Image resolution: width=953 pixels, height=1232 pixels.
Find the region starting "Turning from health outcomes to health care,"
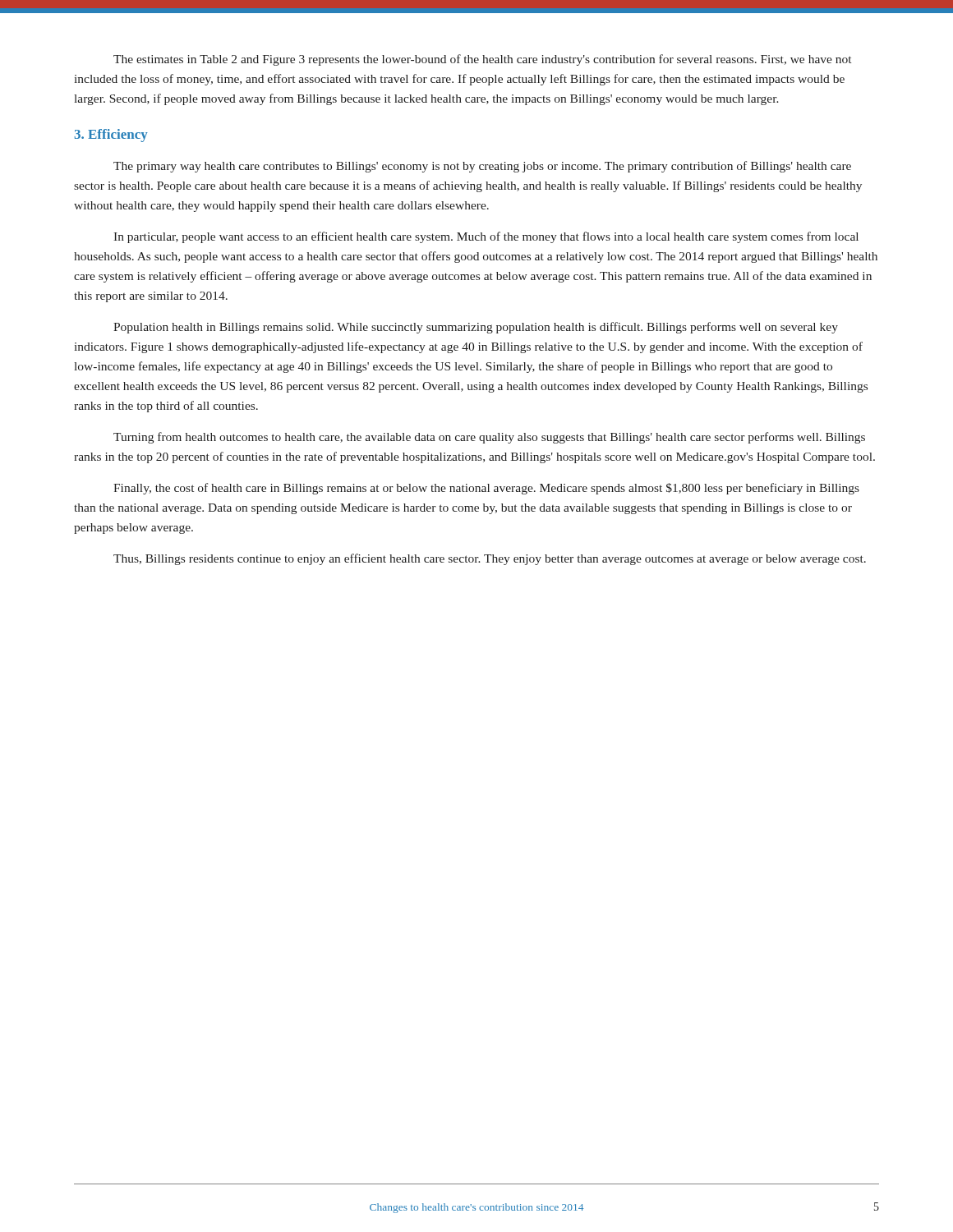(476, 447)
